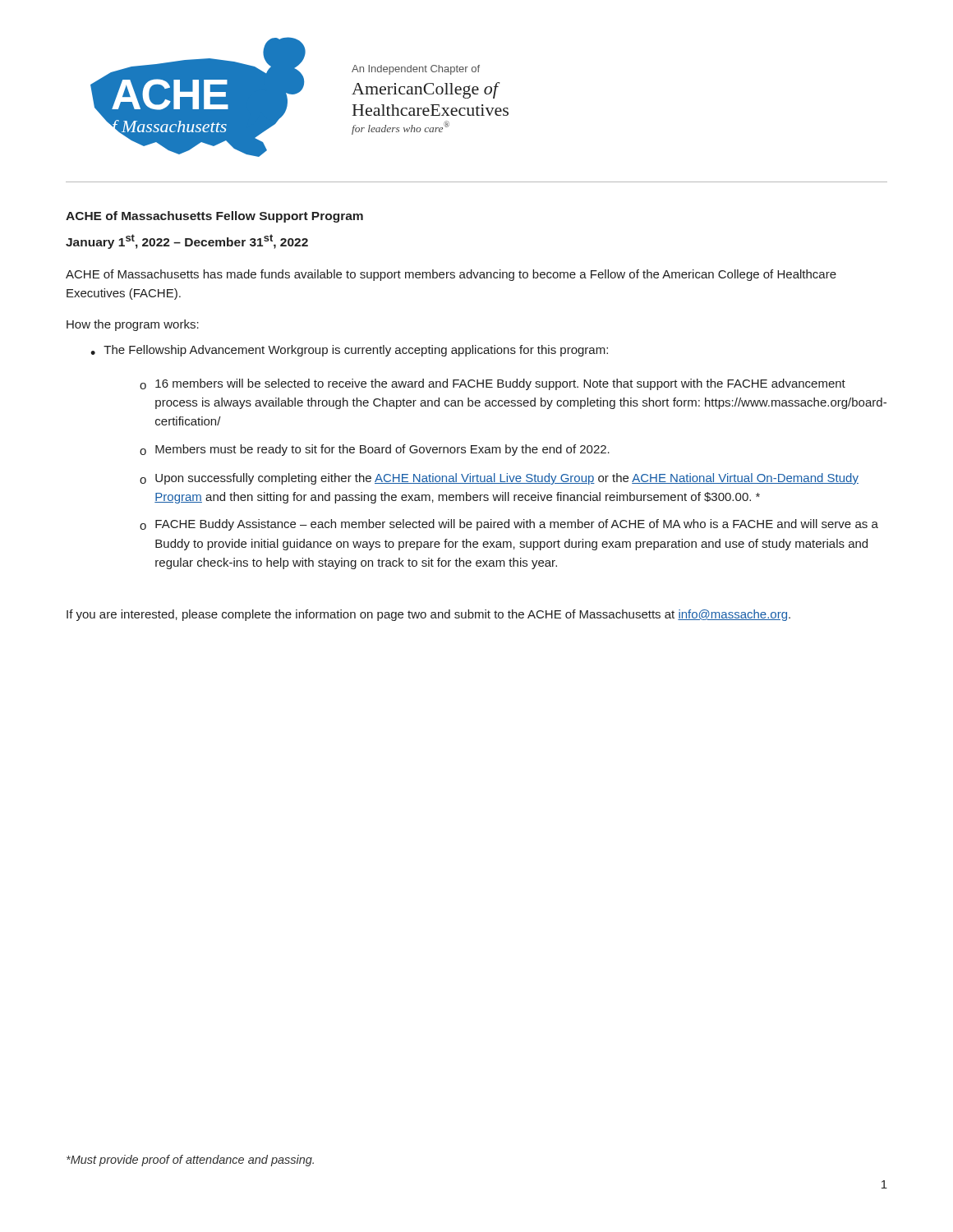The height and width of the screenshot is (1232, 953).
Task: Click a logo
Action: point(476,91)
